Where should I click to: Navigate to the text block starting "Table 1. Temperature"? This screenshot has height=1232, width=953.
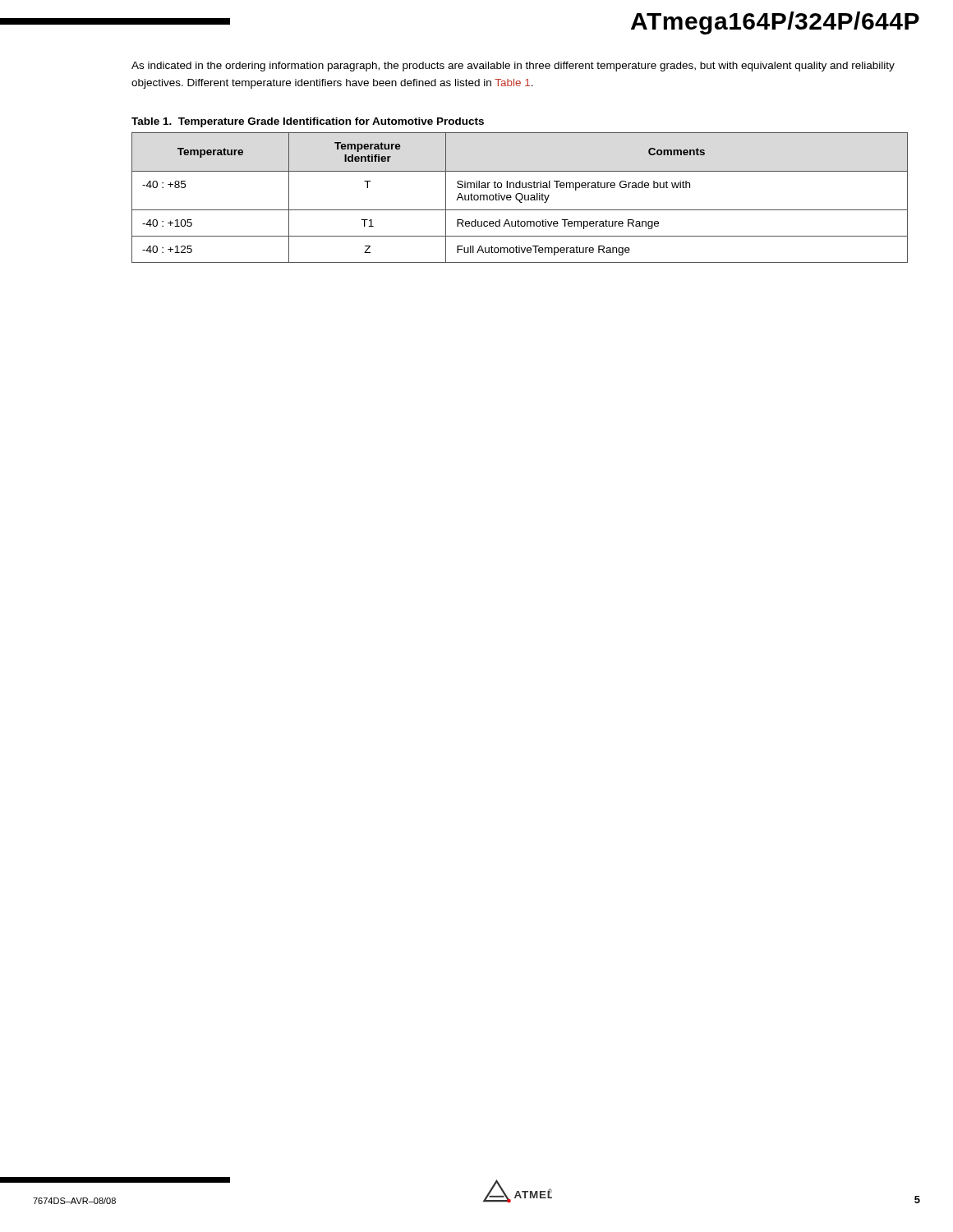pyautogui.click(x=308, y=121)
